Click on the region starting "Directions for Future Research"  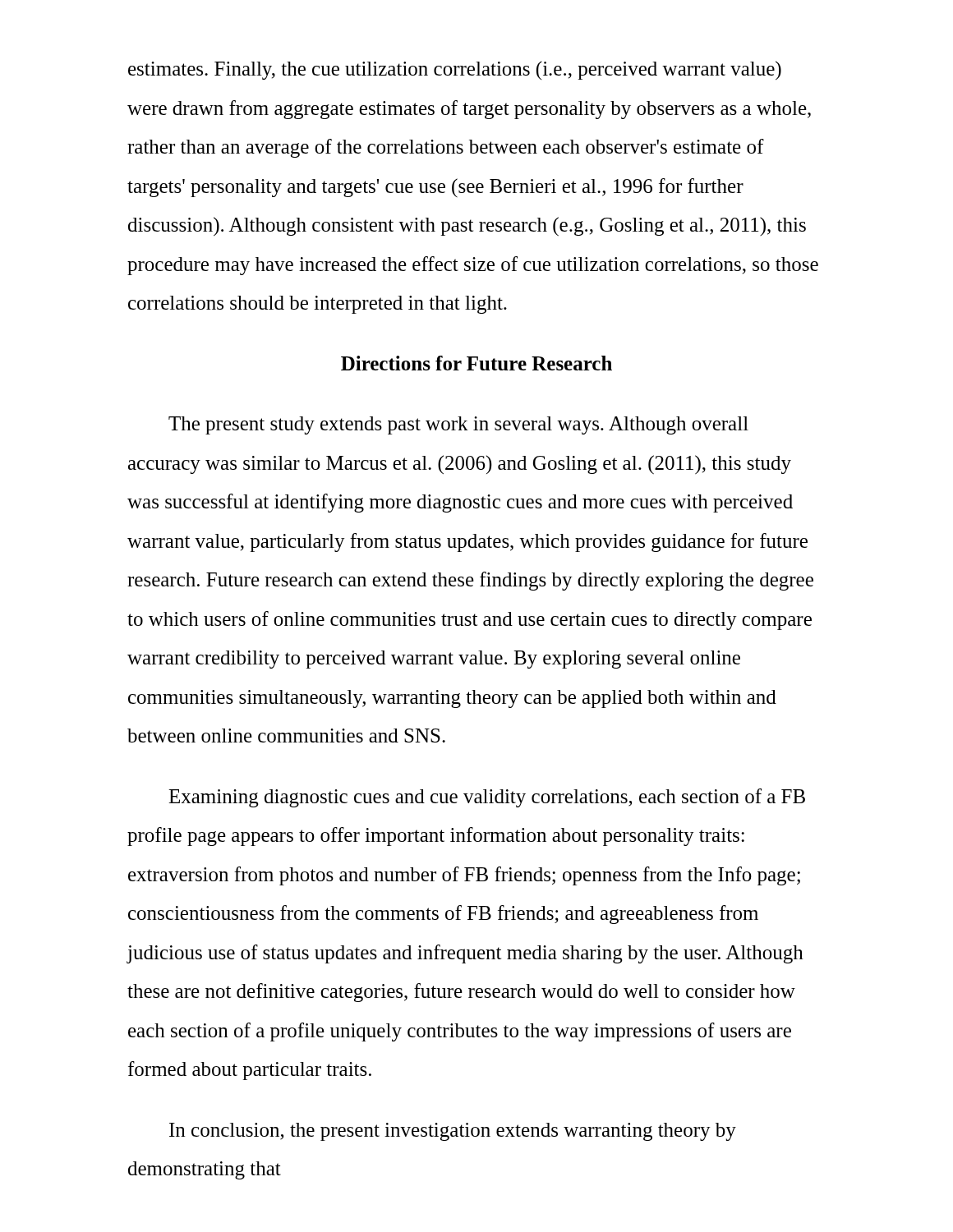point(476,363)
